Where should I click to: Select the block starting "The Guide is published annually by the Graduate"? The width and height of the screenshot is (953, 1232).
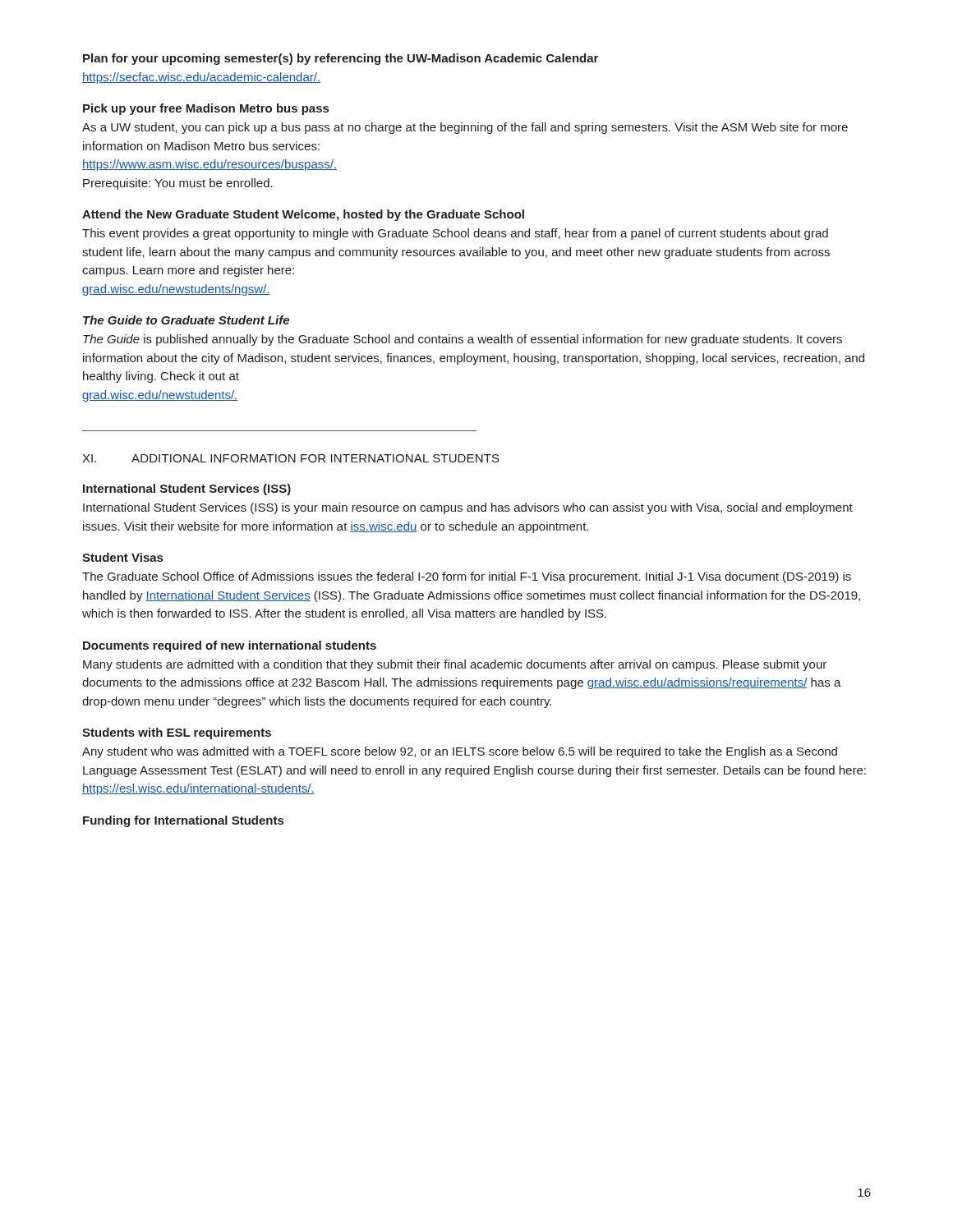(x=476, y=367)
